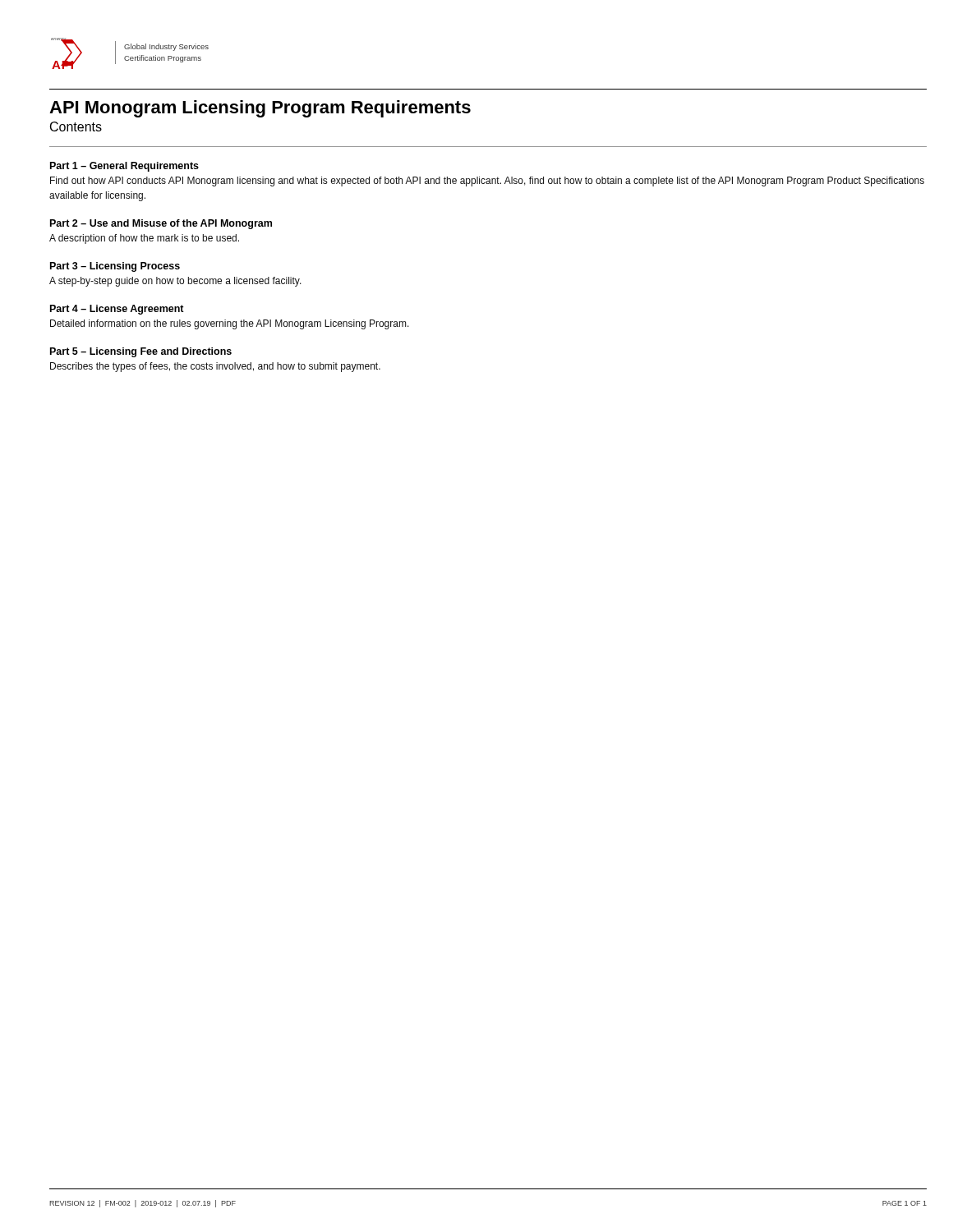Find the text starting "API Monogram Licensing Program Requirements"
Viewport: 976px width, 1232px height.
point(260,109)
